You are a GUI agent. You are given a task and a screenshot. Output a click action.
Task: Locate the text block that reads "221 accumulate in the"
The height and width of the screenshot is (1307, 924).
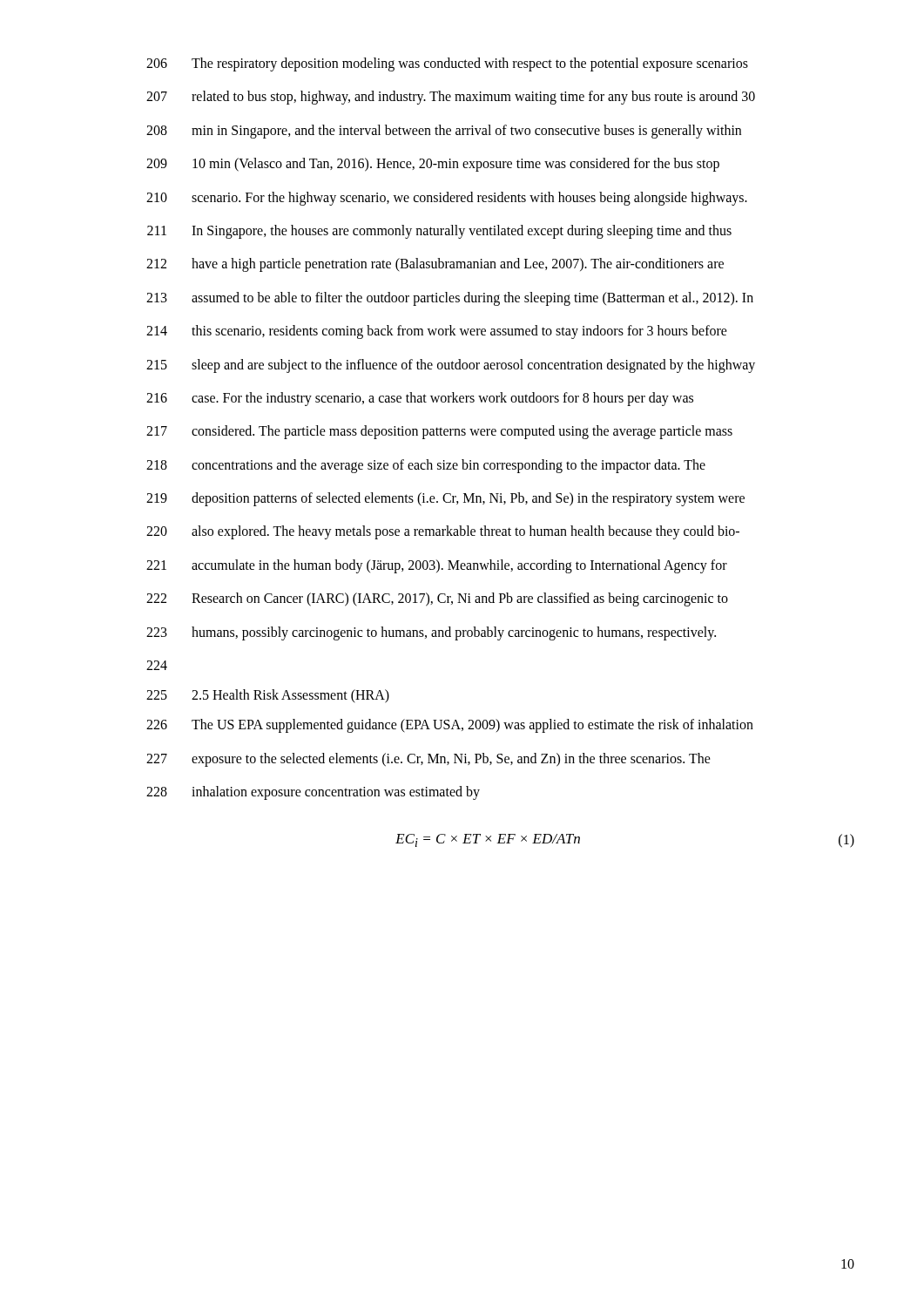[488, 566]
